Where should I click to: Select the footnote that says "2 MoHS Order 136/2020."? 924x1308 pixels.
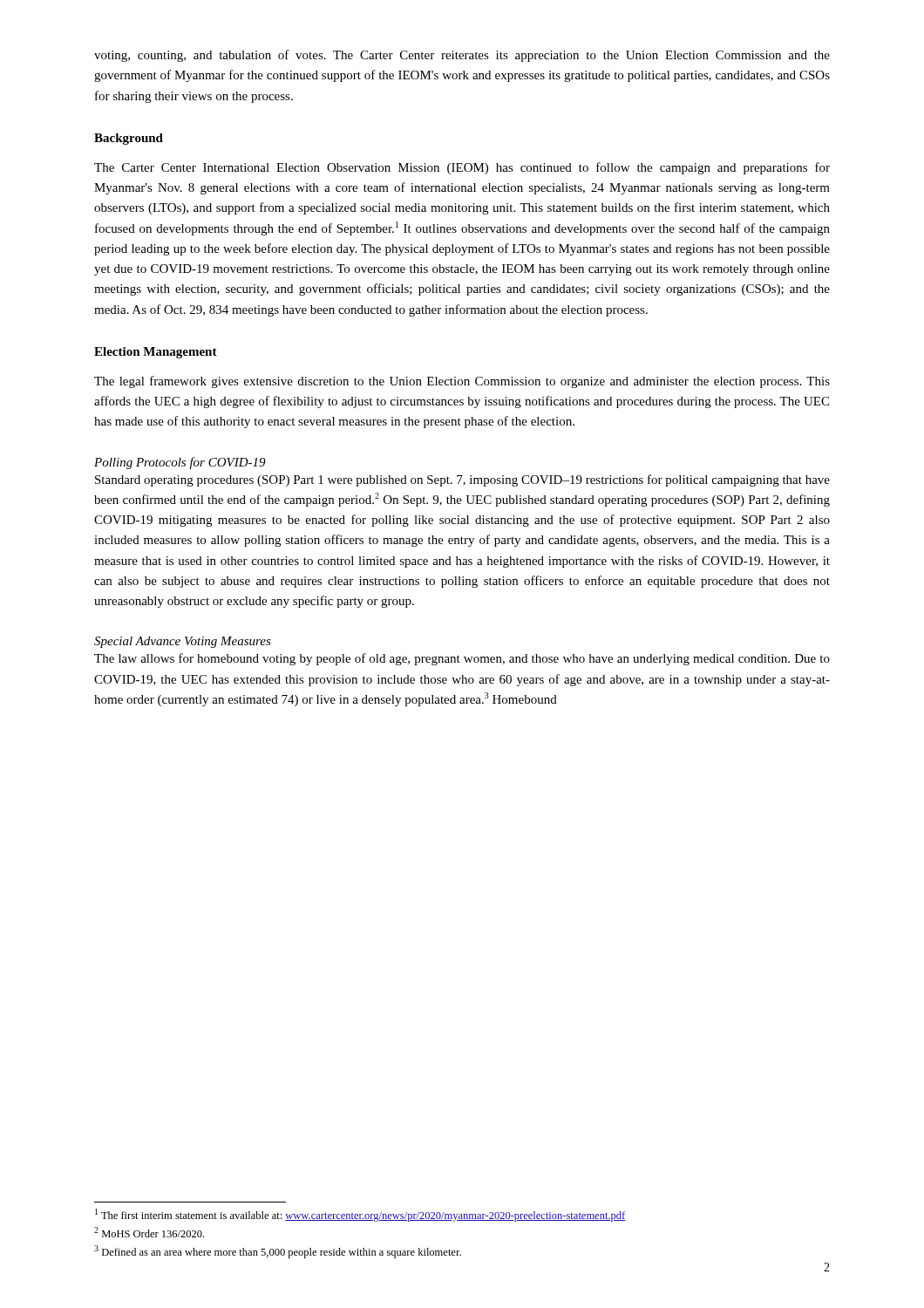(x=150, y=1233)
